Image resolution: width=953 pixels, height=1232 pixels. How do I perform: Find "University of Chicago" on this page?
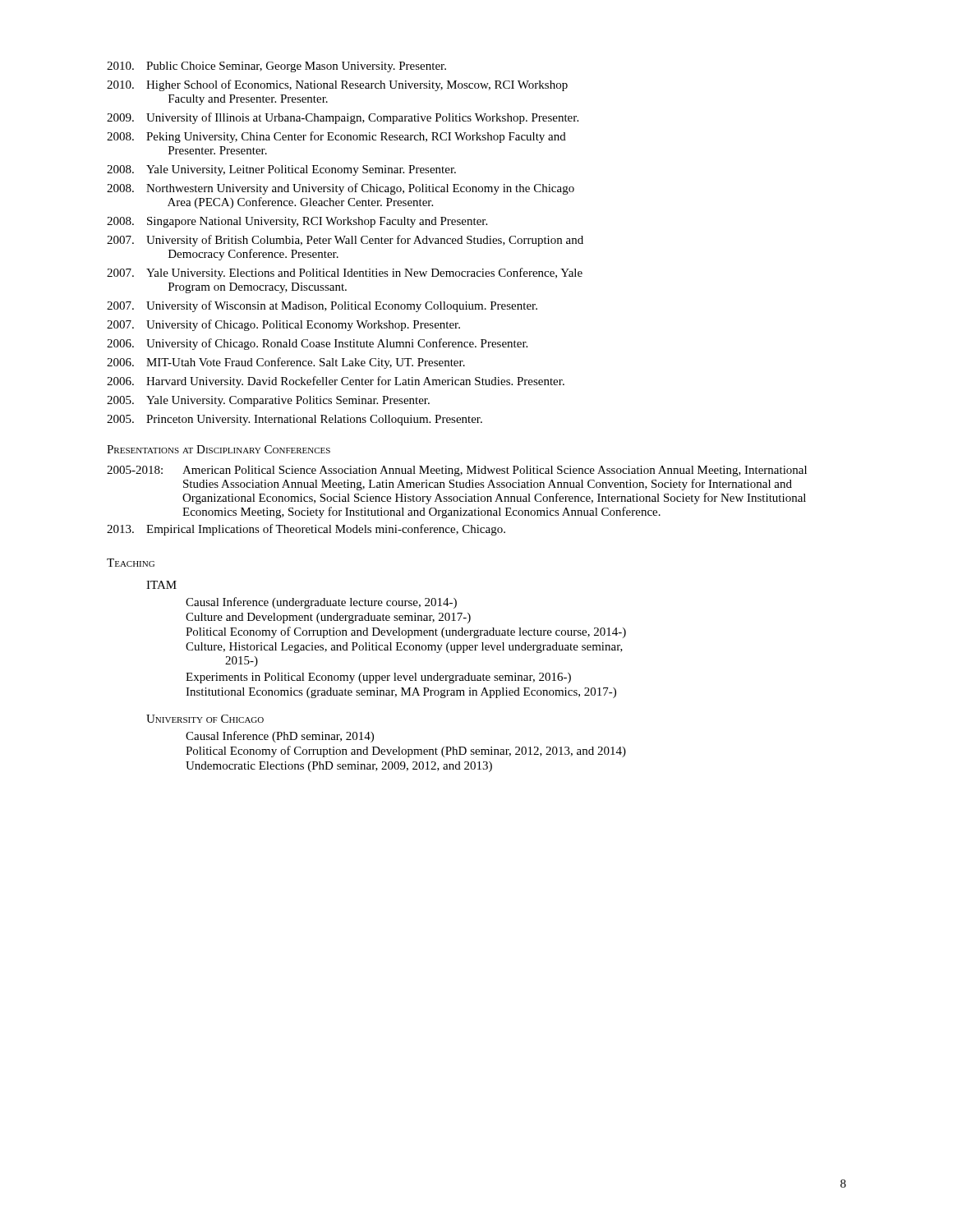(x=205, y=719)
